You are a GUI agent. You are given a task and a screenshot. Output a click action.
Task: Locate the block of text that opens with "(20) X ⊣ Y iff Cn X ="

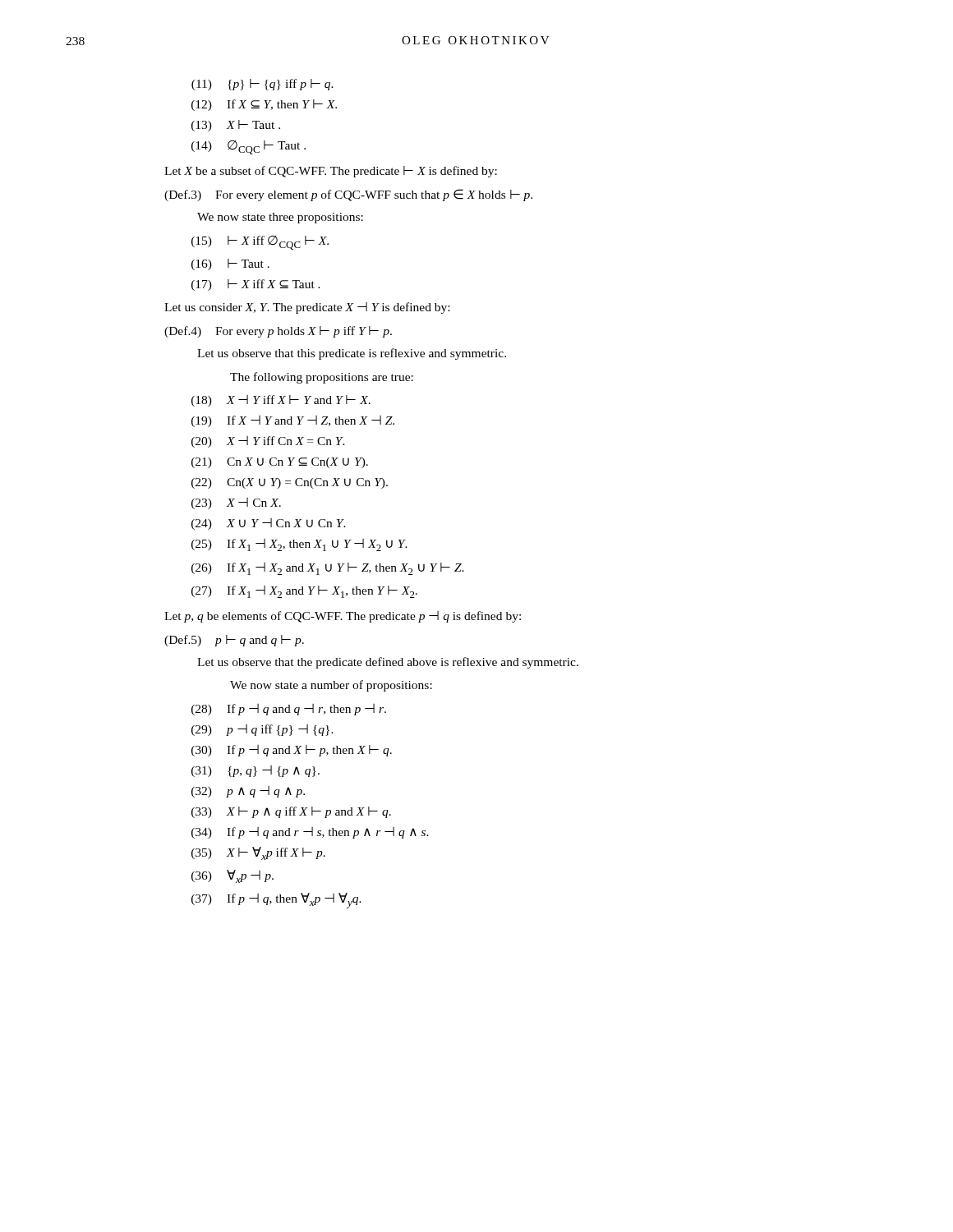(255, 441)
